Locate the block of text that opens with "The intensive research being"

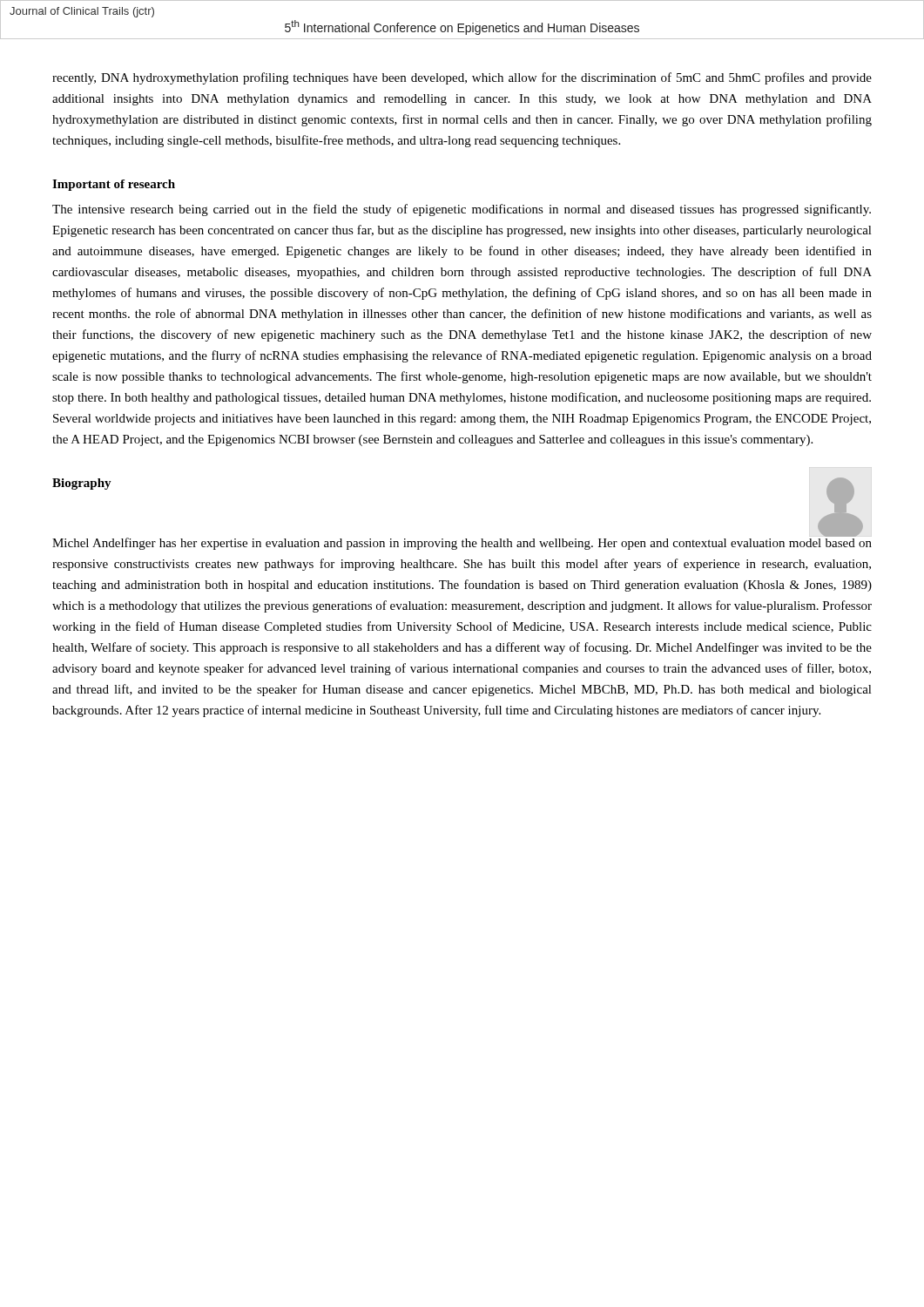click(462, 324)
